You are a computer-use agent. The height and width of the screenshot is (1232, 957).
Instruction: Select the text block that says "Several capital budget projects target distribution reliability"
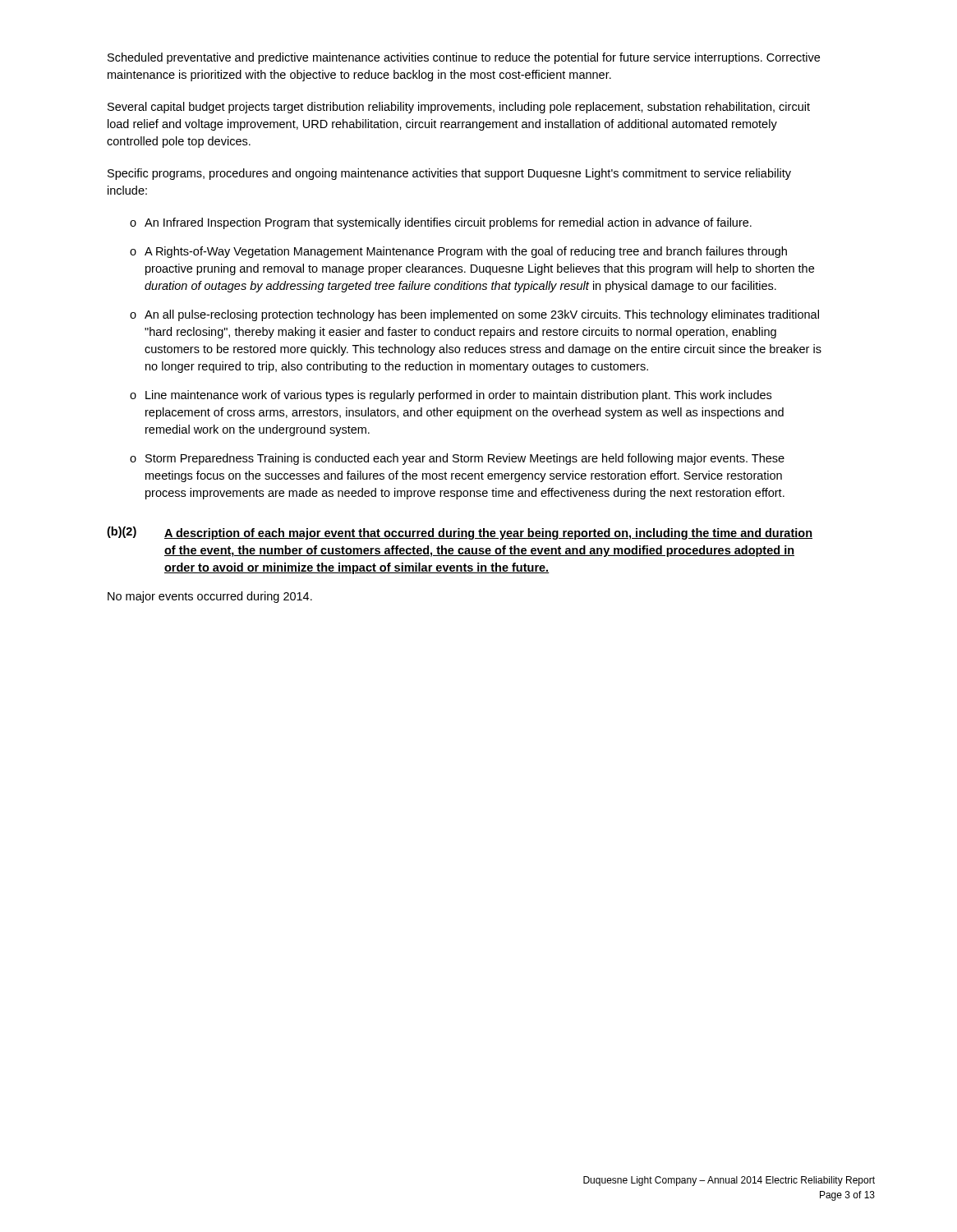[458, 124]
